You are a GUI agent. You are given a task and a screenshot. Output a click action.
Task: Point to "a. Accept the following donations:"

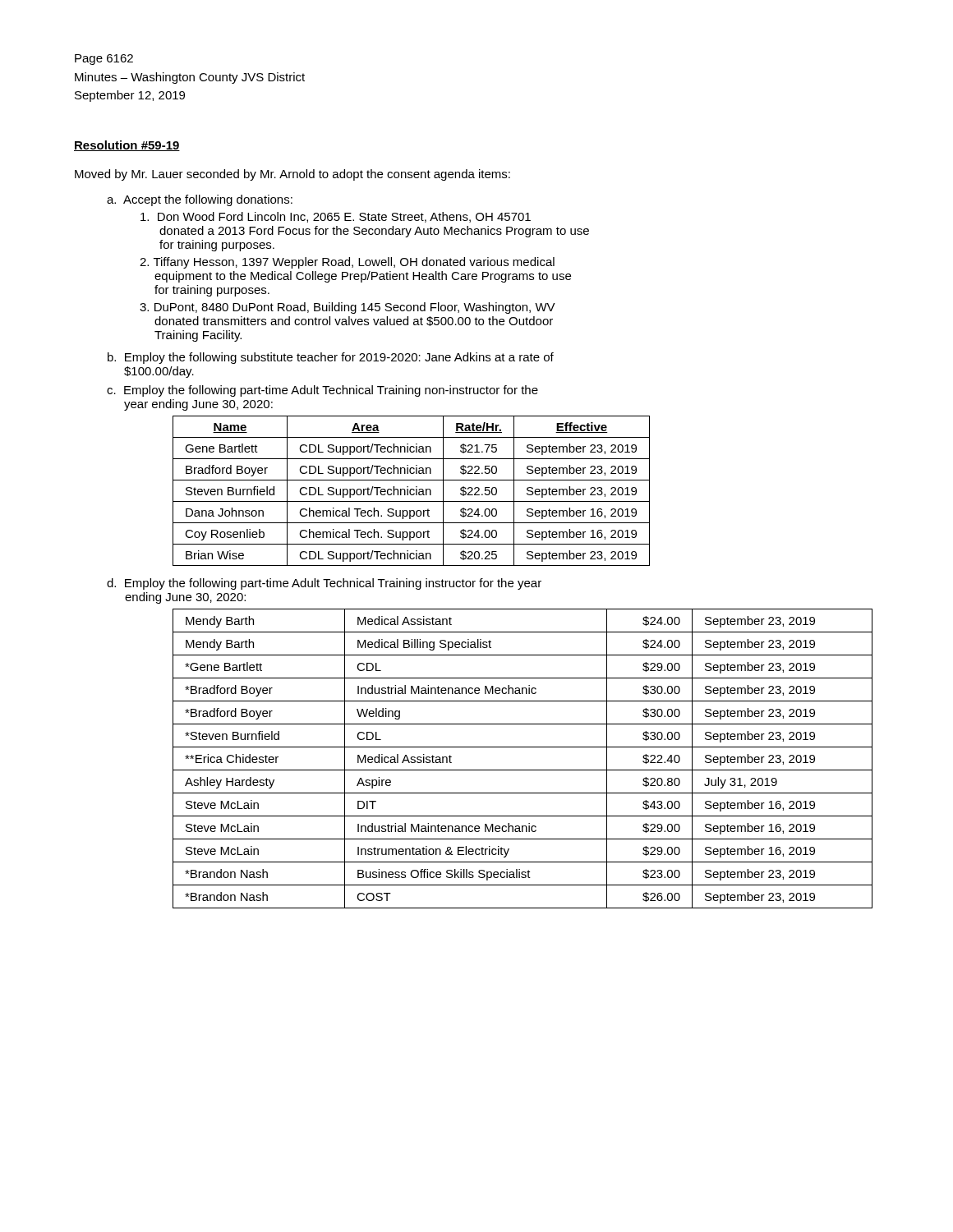(200, 199)
